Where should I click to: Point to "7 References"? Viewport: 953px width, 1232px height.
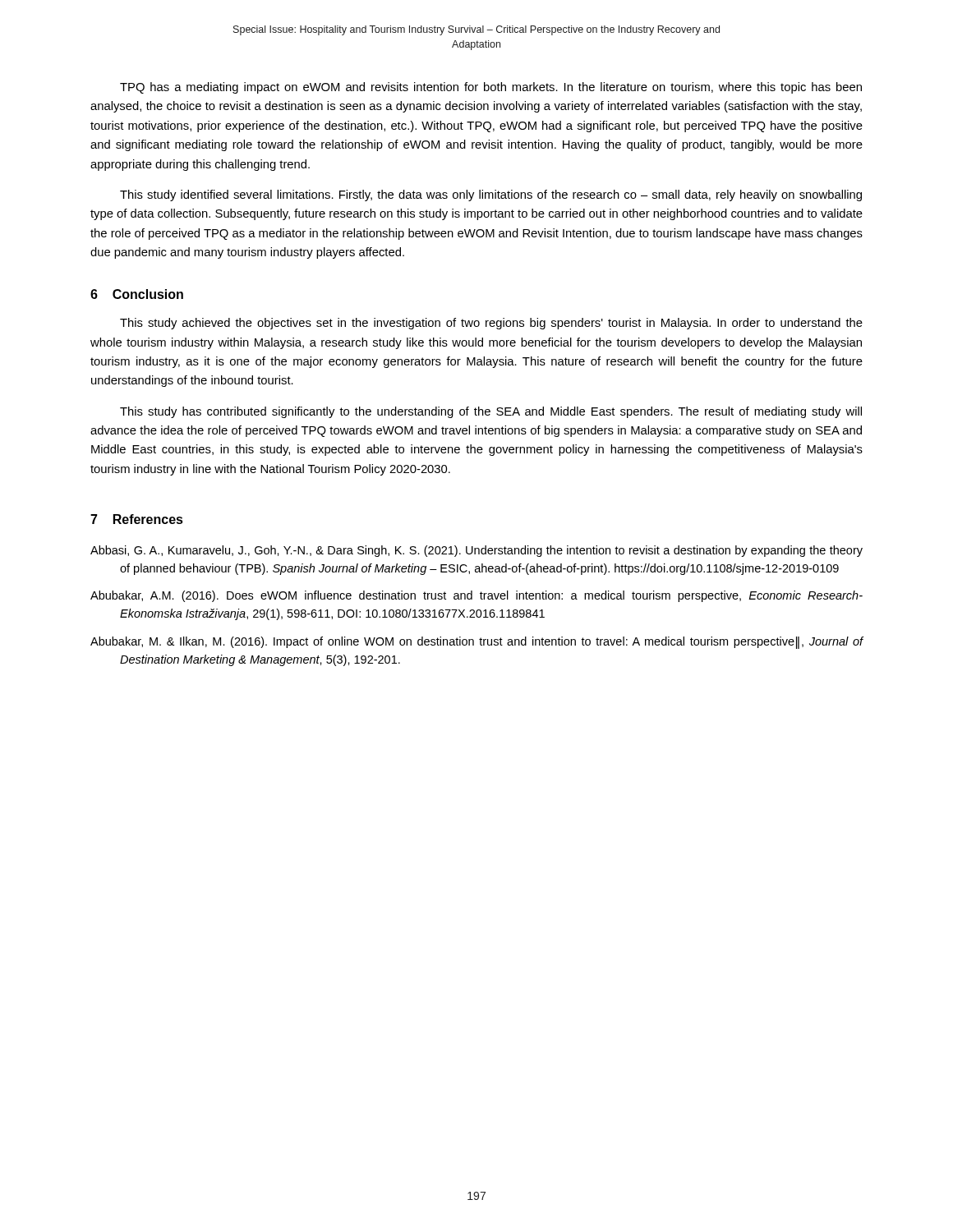[137, 520]
